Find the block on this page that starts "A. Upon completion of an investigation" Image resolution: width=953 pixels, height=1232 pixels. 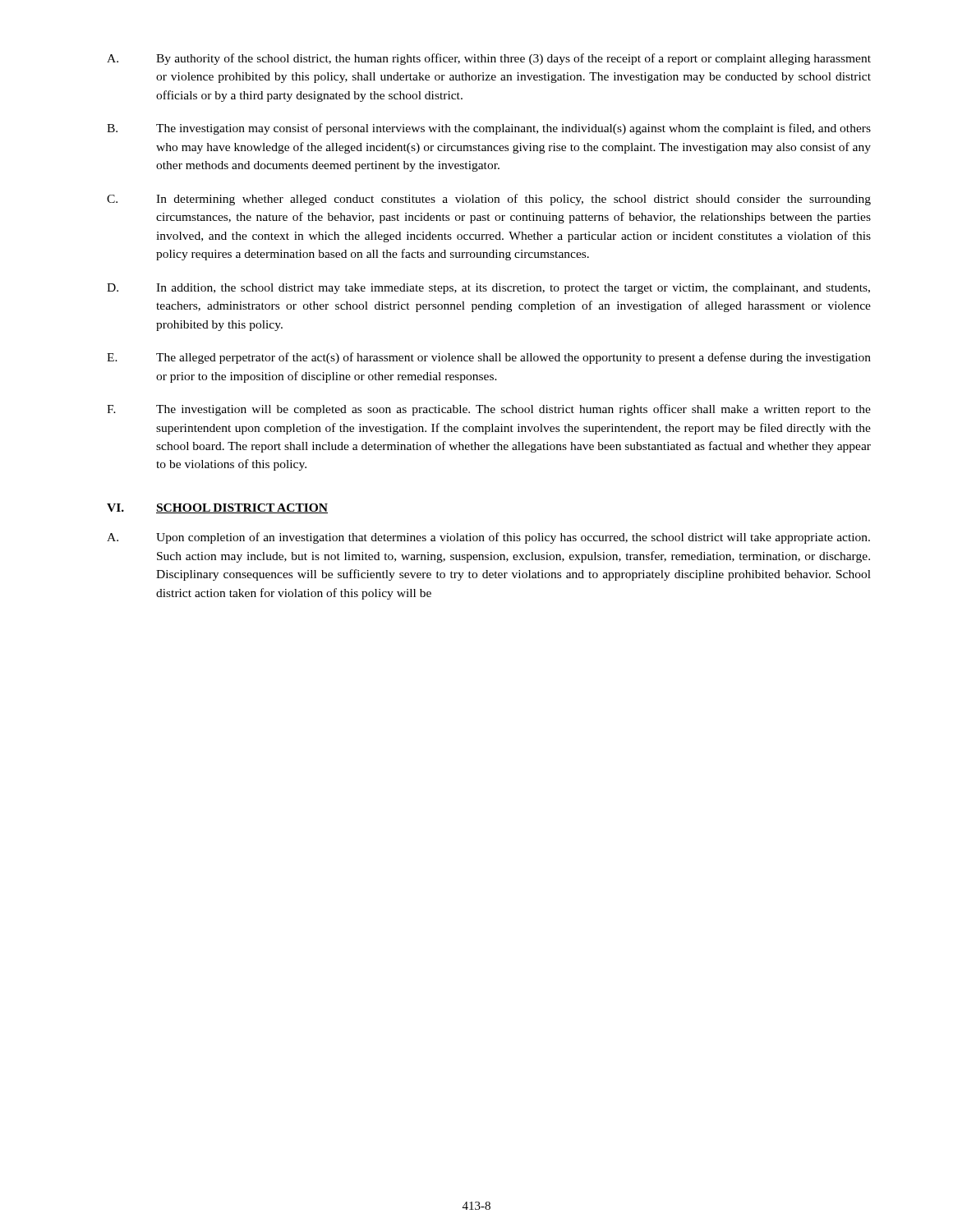[489, 565]
